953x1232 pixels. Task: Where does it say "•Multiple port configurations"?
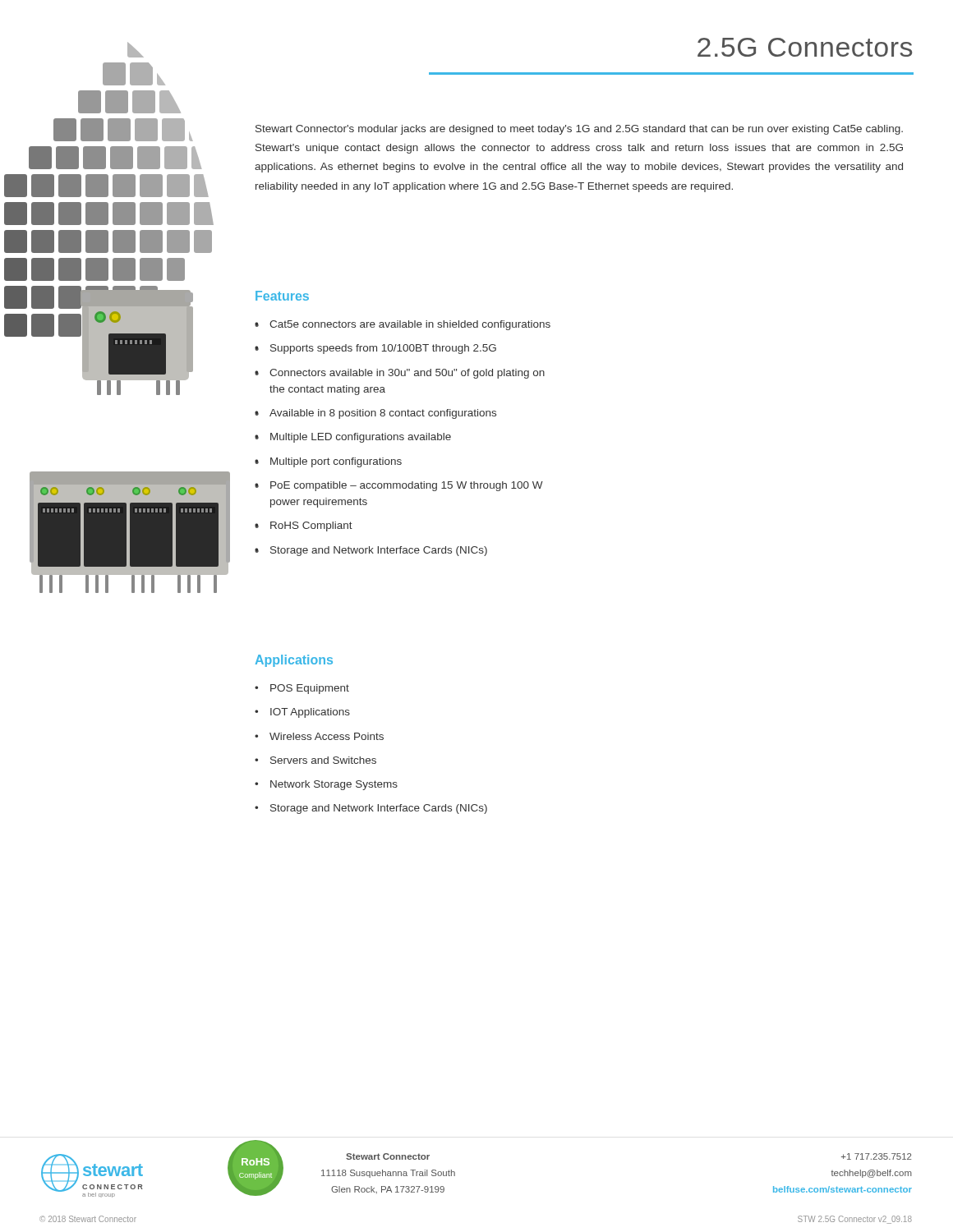[x=328, y=461]
